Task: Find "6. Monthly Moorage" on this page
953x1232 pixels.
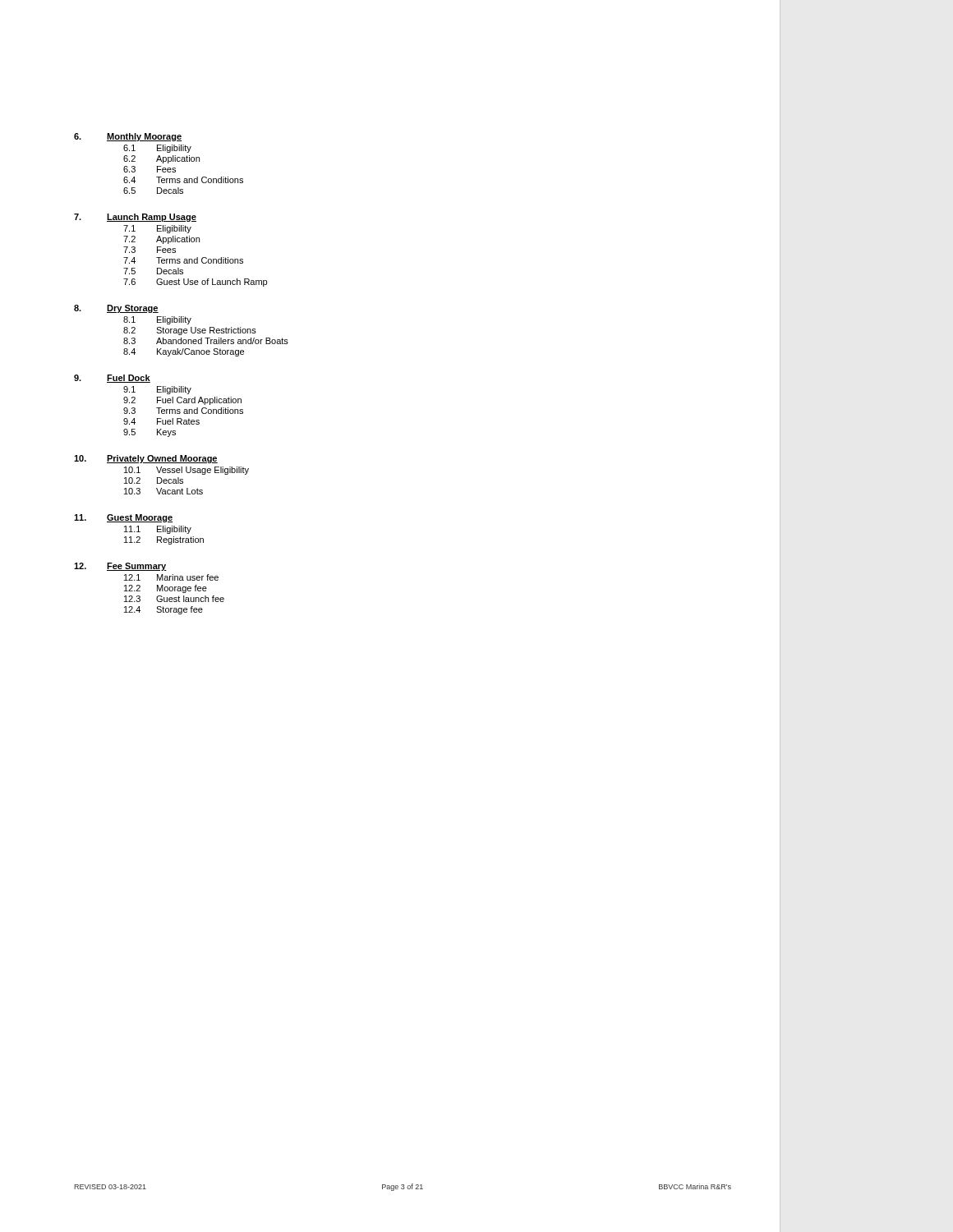Action: [128, 136]
